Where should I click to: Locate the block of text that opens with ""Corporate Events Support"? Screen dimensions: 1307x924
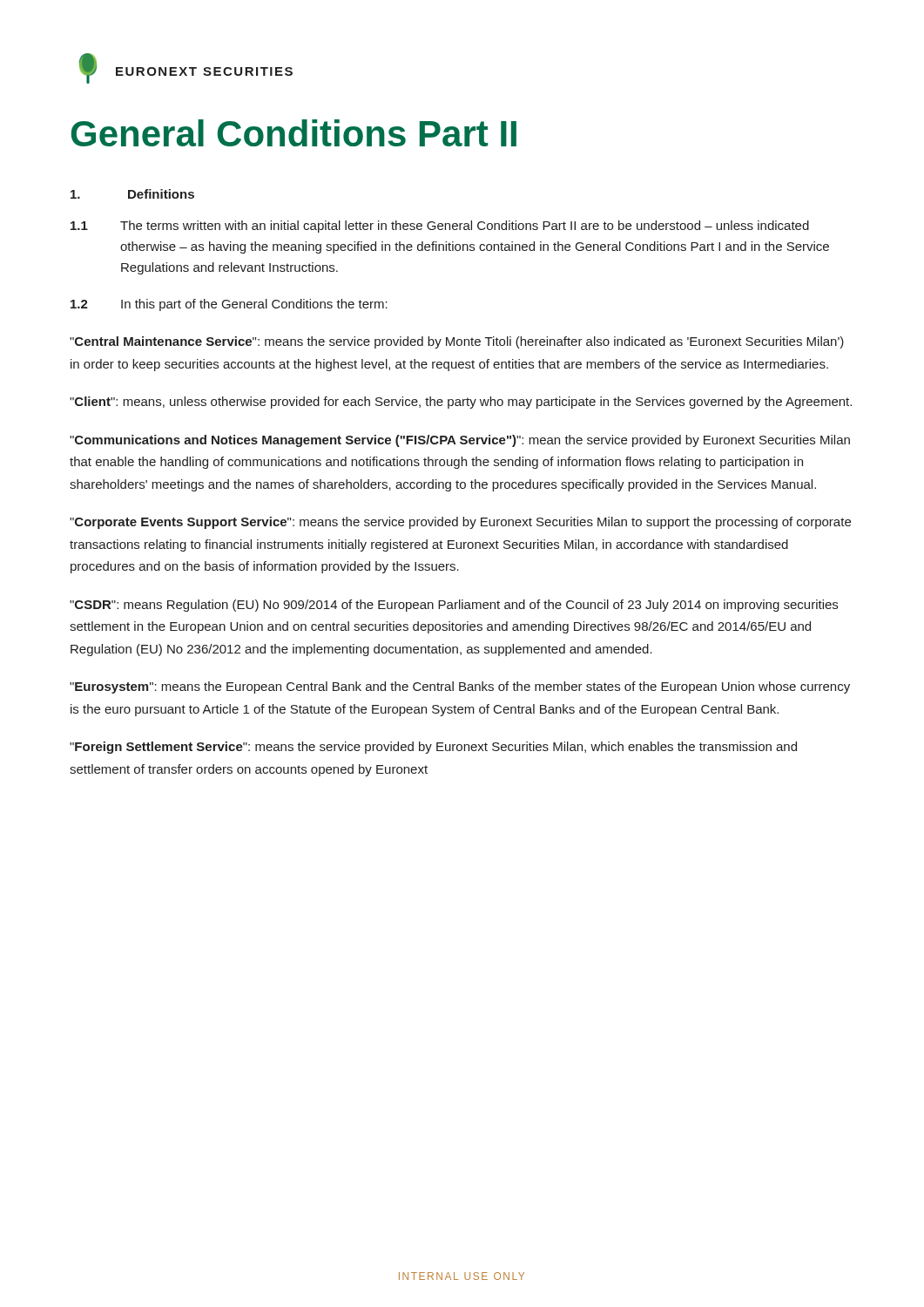[461, 544]
